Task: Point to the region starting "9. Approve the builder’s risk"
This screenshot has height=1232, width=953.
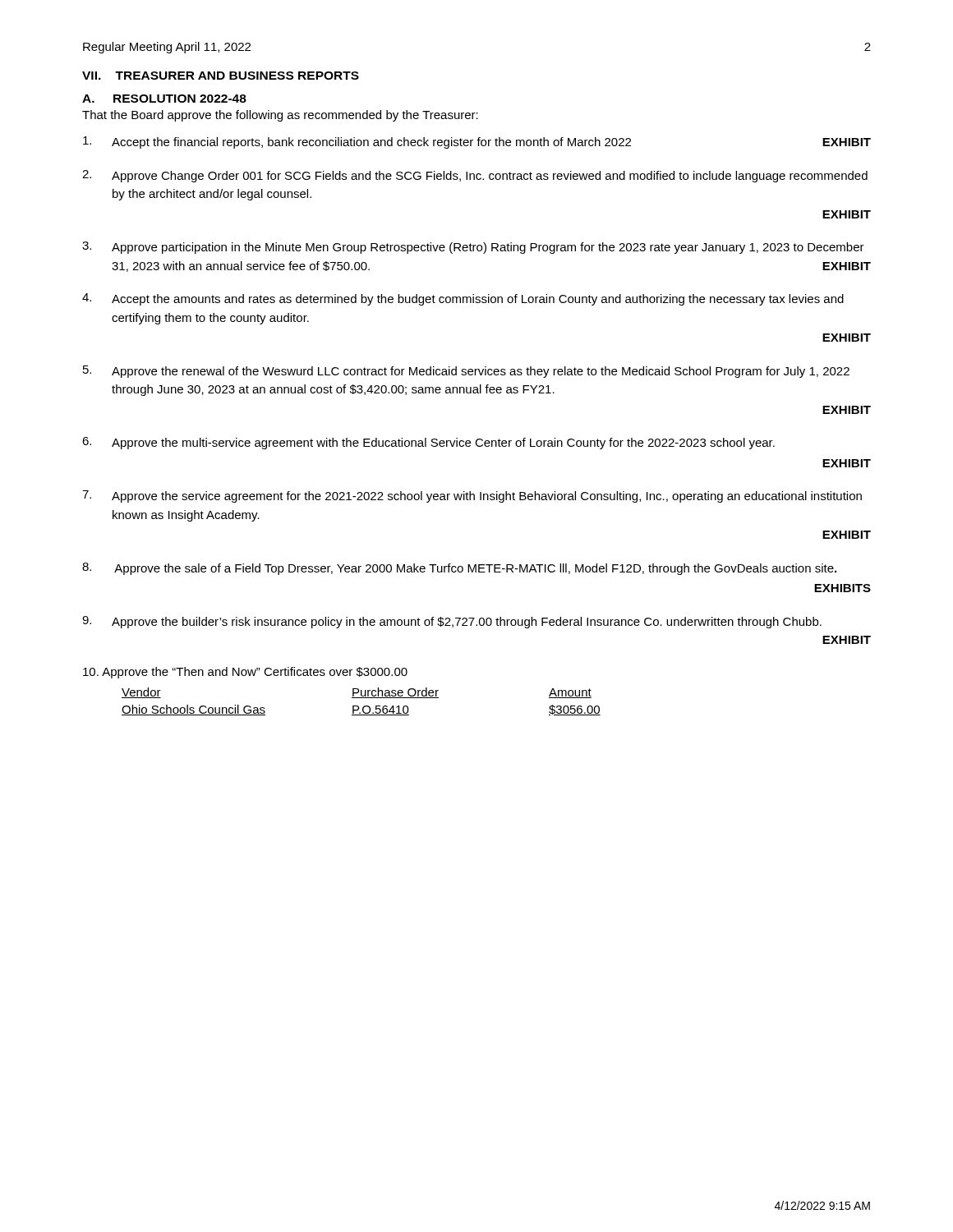Action: coord(476,631)
